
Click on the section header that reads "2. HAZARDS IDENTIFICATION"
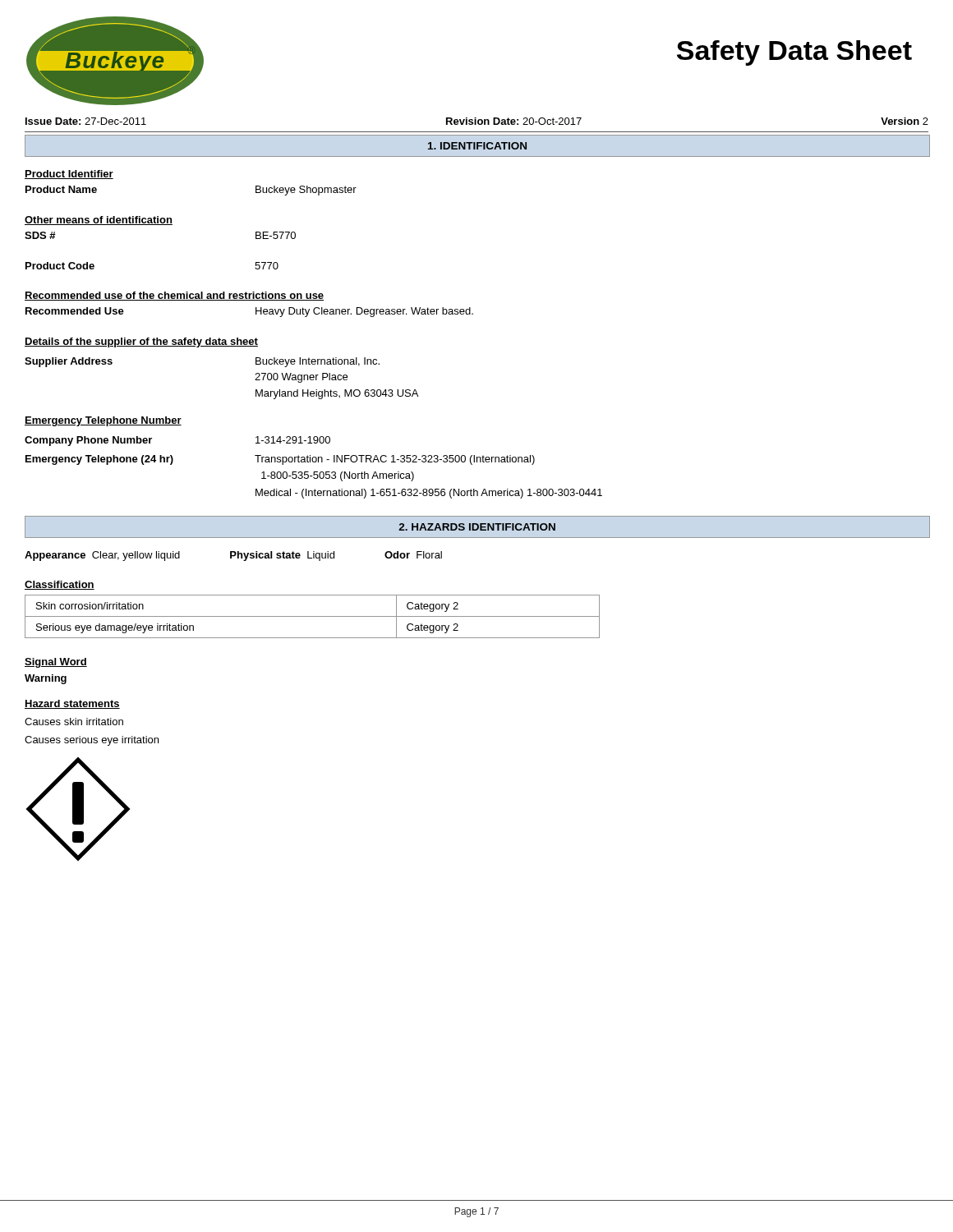477,527
